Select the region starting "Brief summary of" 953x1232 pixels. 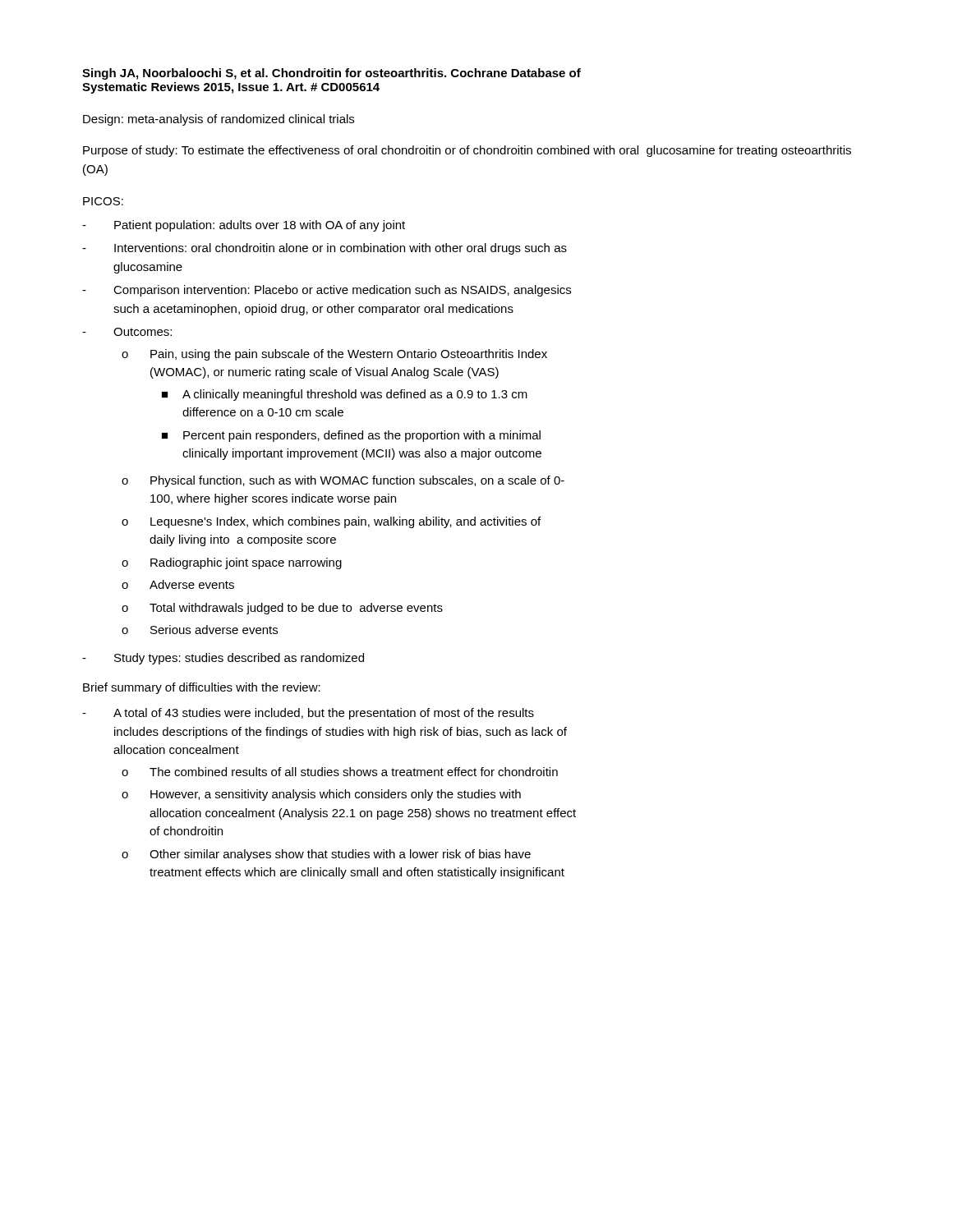point(202,687)
